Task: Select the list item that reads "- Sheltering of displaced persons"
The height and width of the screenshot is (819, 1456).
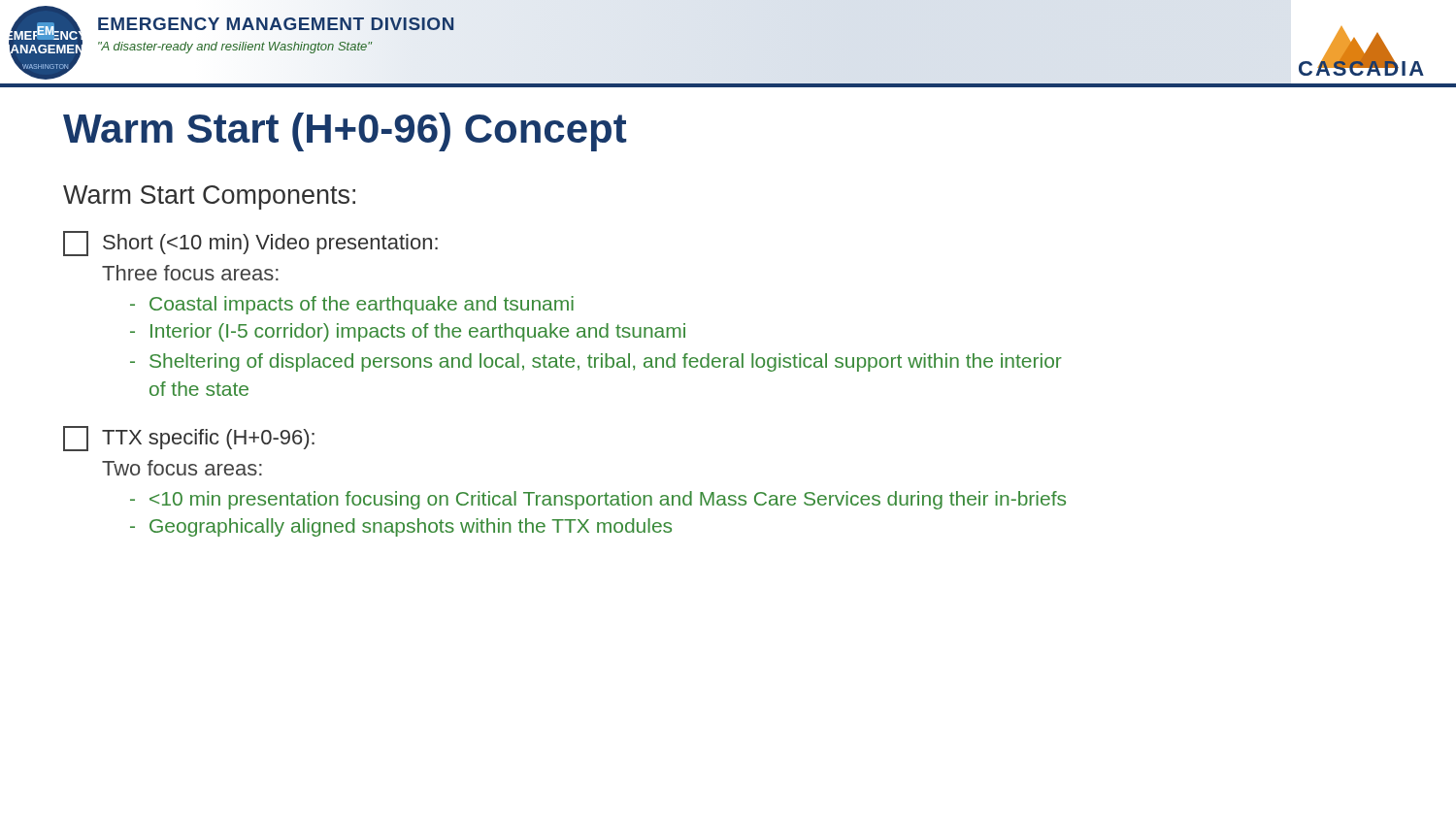Action: tap(595, 373)
